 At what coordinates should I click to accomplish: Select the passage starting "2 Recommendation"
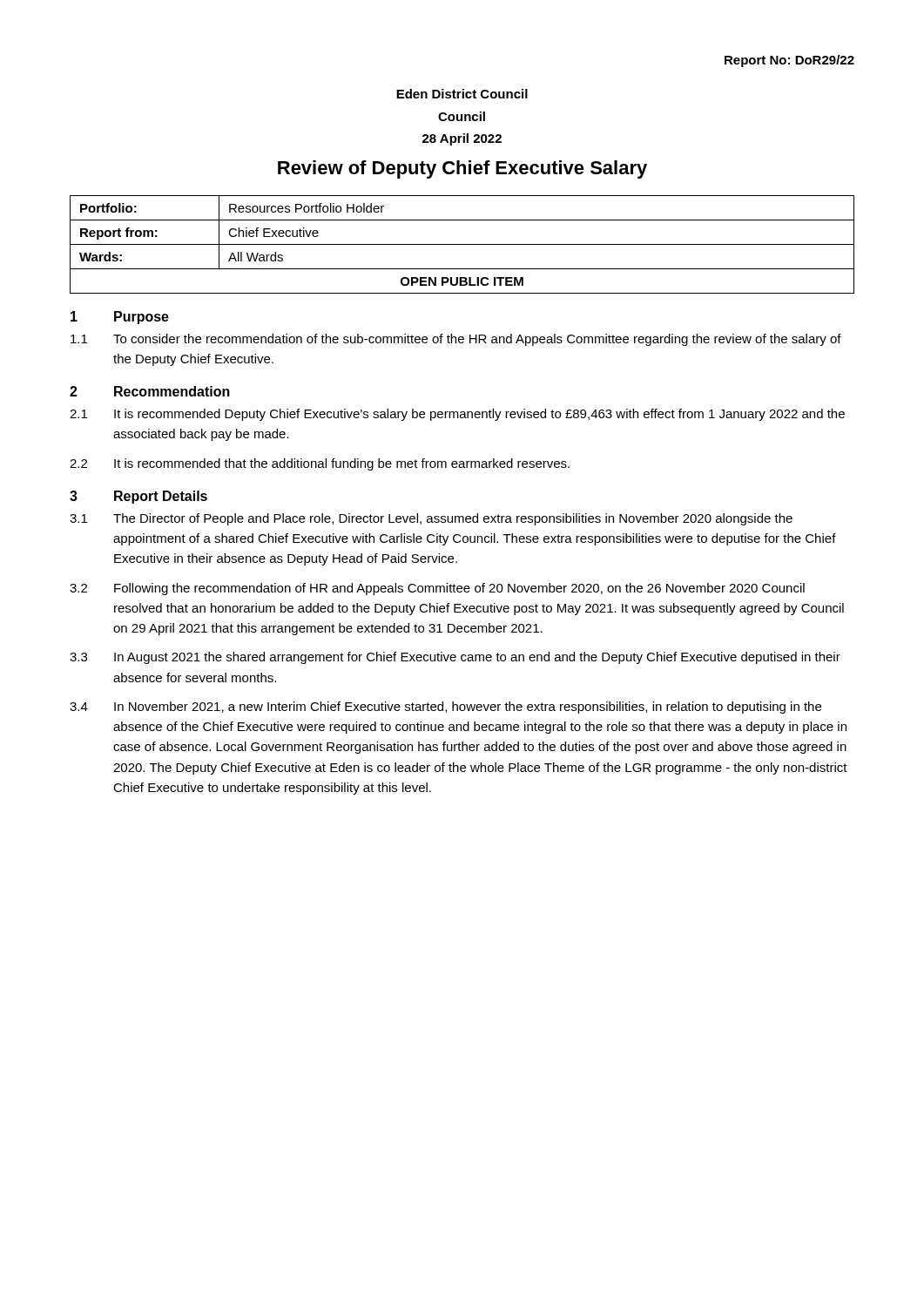[x=150, y=392]
